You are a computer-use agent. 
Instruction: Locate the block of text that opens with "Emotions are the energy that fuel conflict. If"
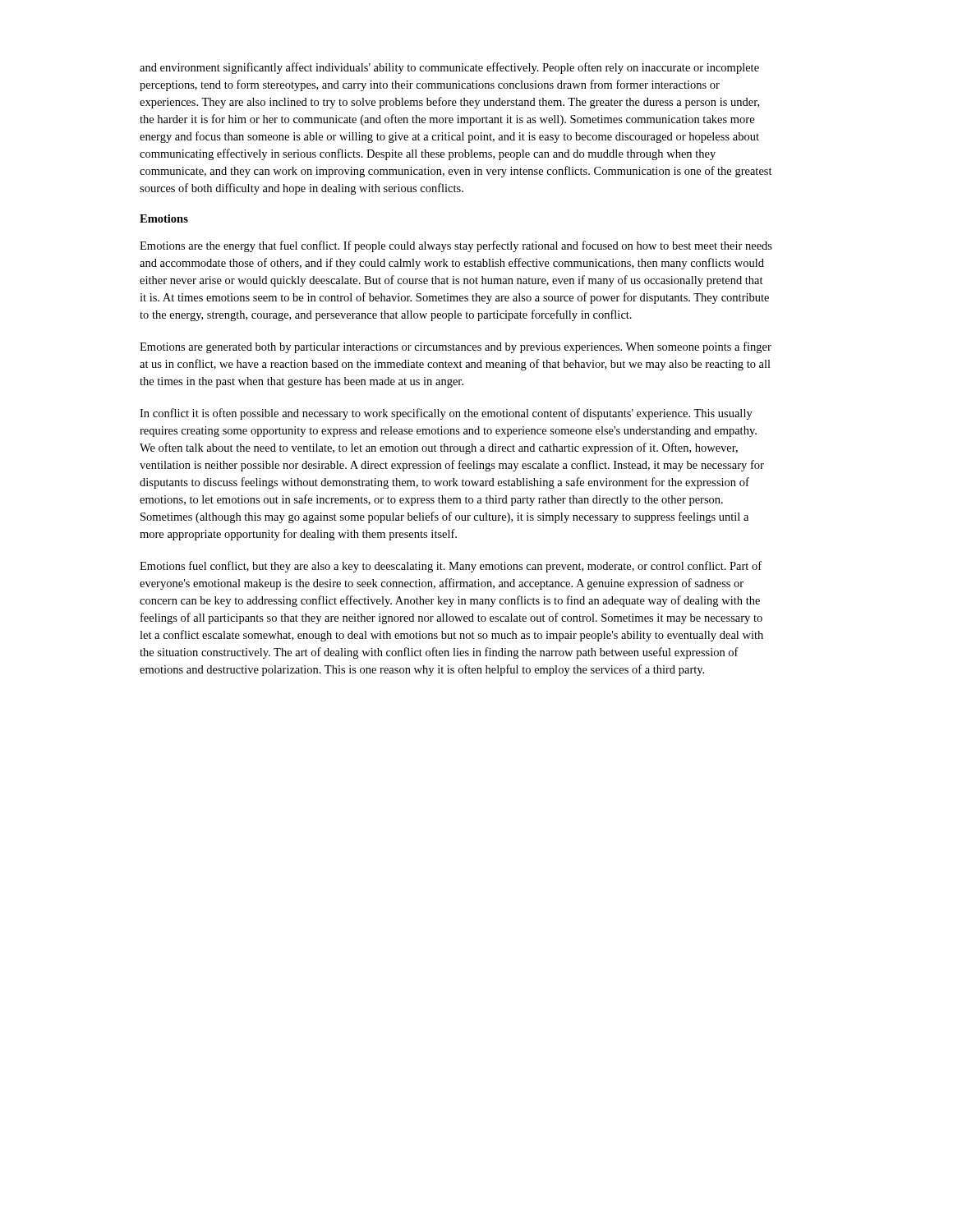[456, 280]
